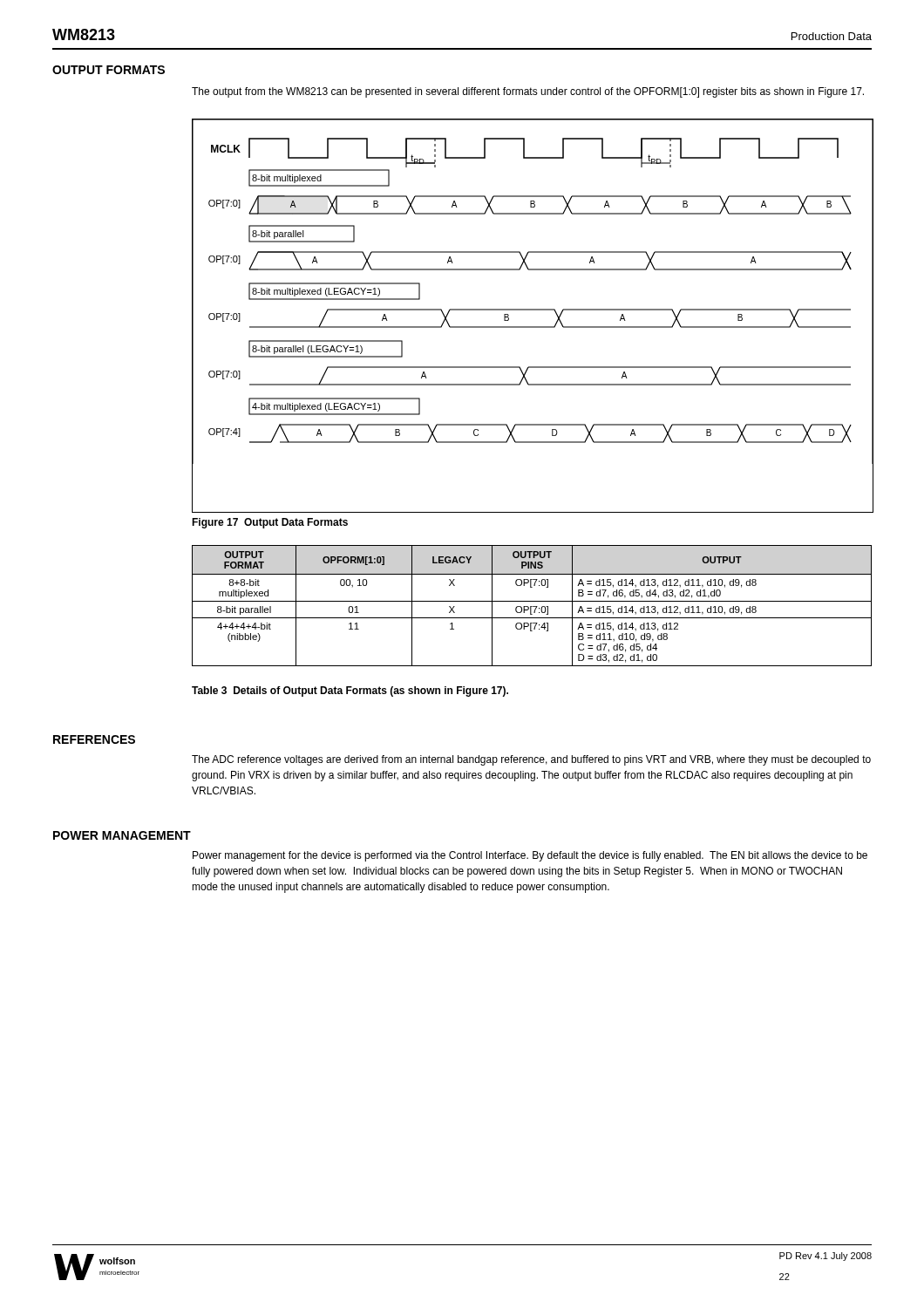Locate the section header that reads "OUTPUT FORMATS"
This screenshot has height=1308, width=924.
click(109, 70)
